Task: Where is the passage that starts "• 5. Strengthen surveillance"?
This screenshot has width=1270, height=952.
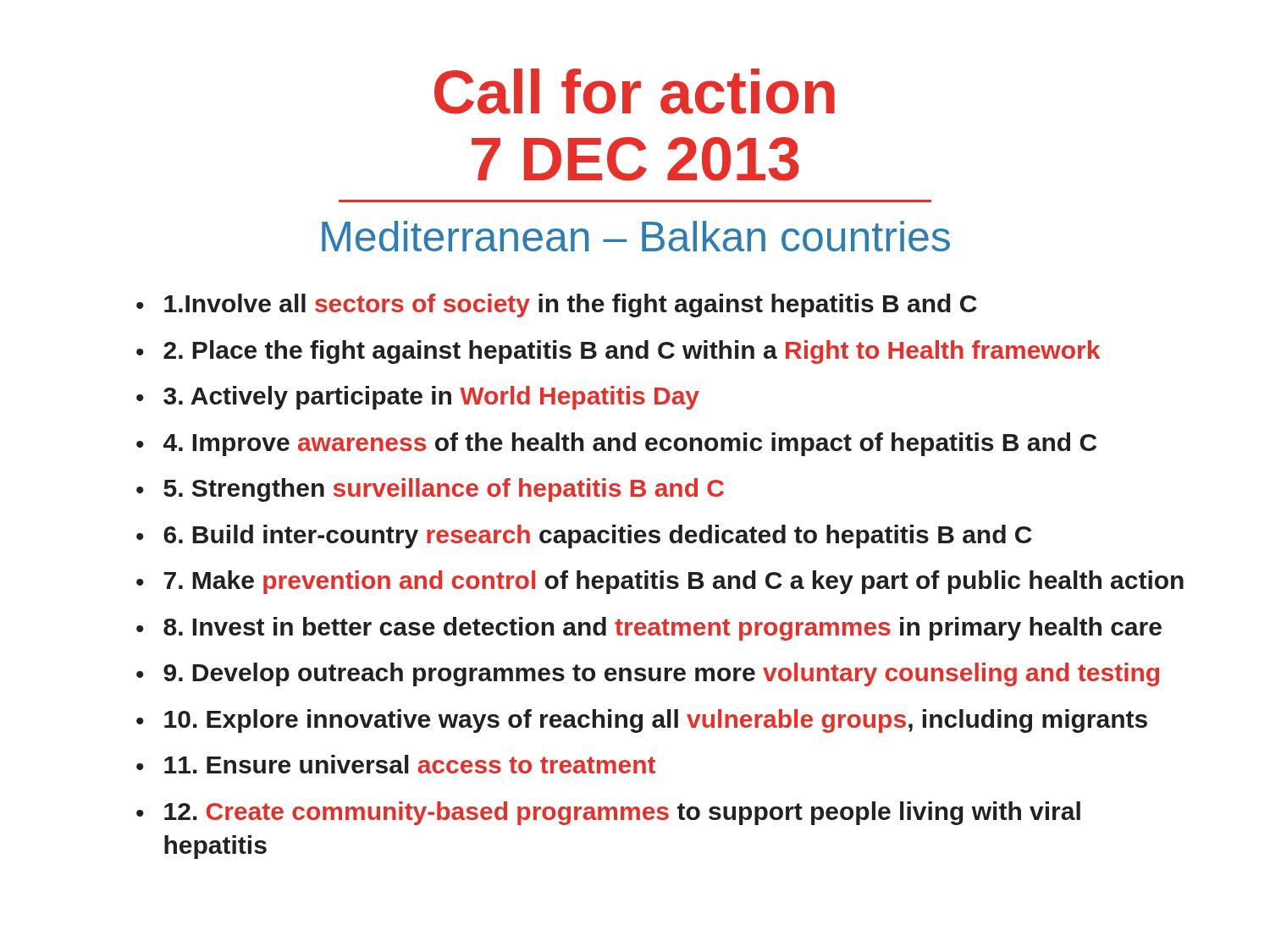Action: click(x=430, y=490)
